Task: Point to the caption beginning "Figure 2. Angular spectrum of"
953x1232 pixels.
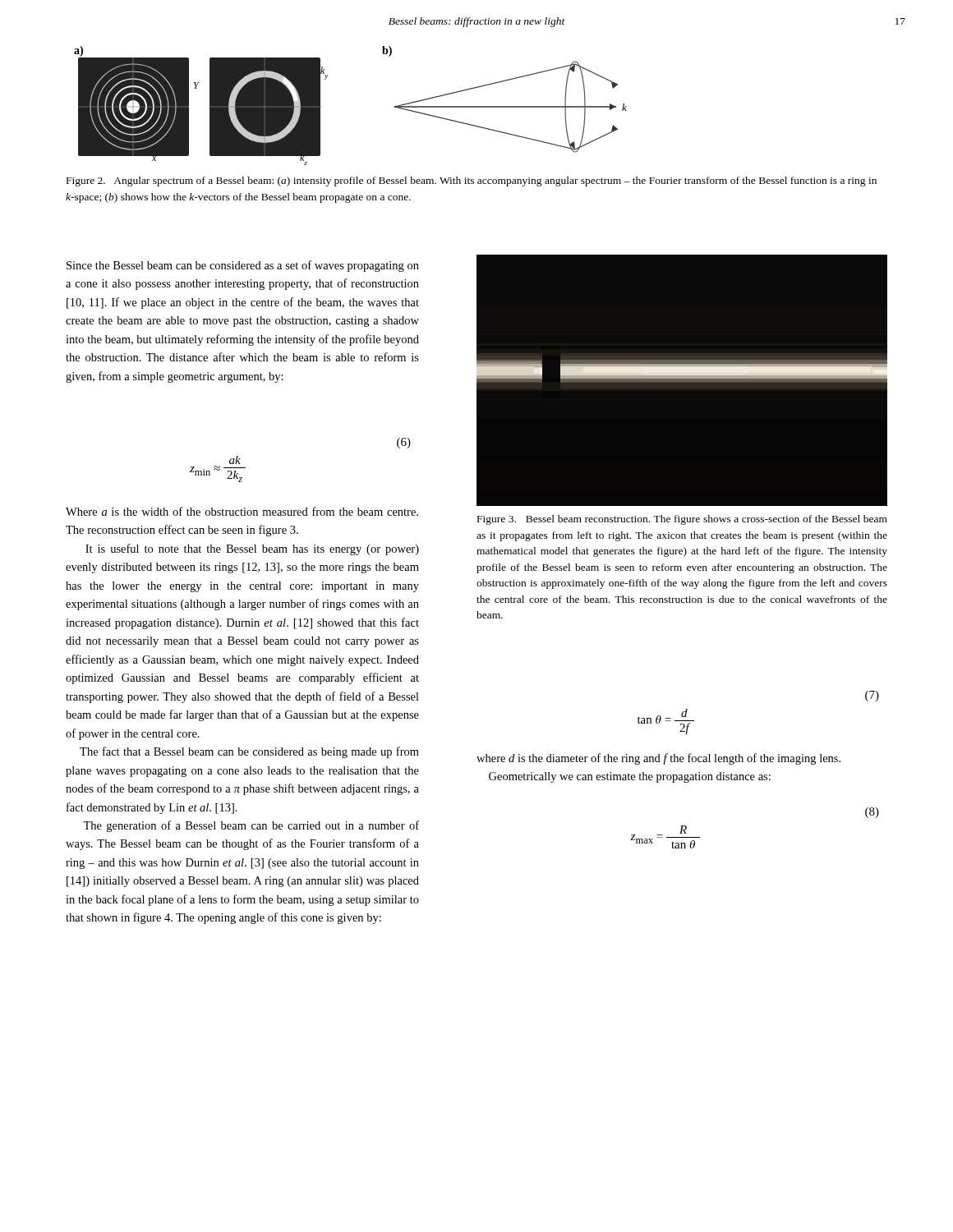Action: (x=471, y=188)
